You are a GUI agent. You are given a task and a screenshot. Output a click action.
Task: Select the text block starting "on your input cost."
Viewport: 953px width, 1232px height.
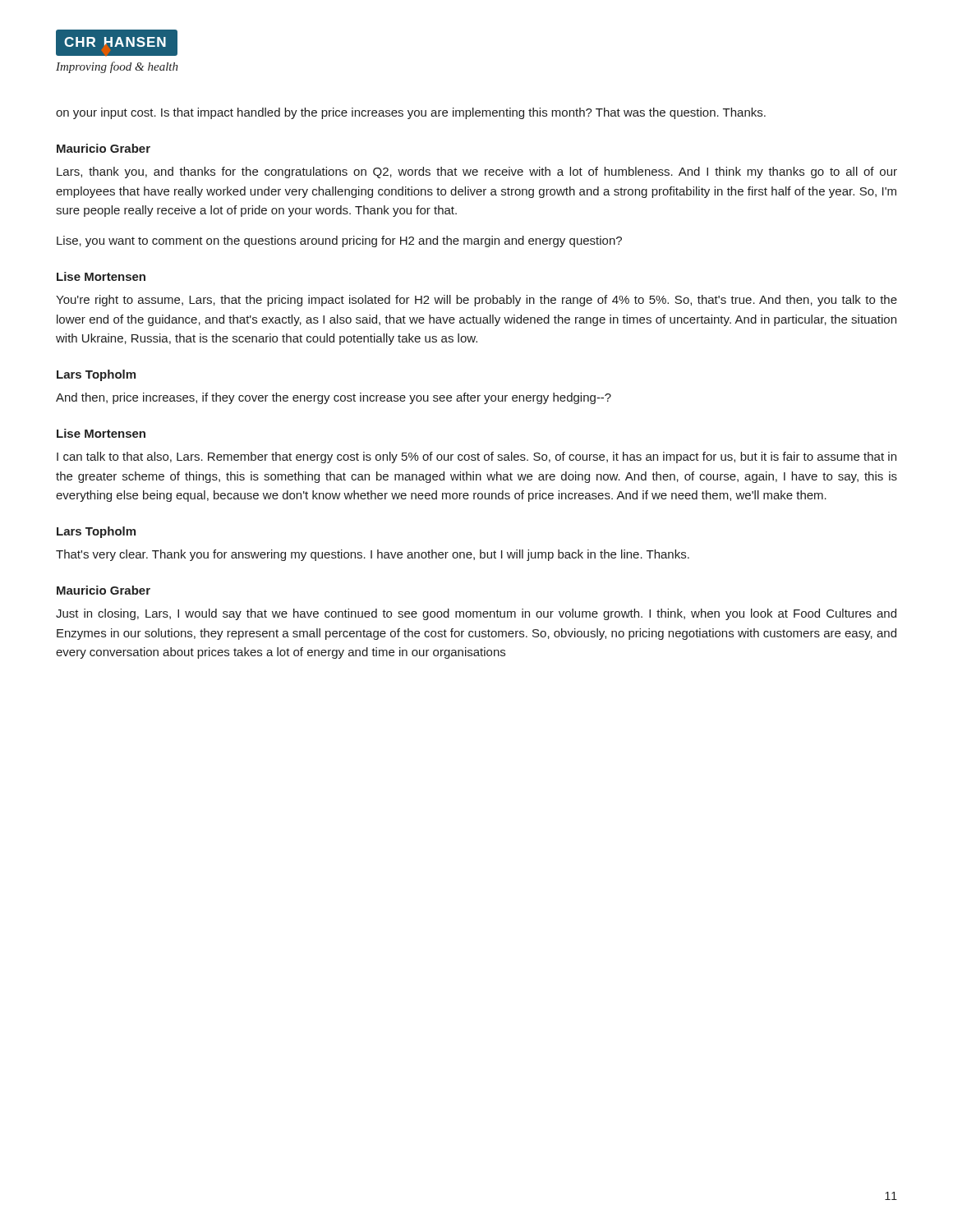pos(411,112)
